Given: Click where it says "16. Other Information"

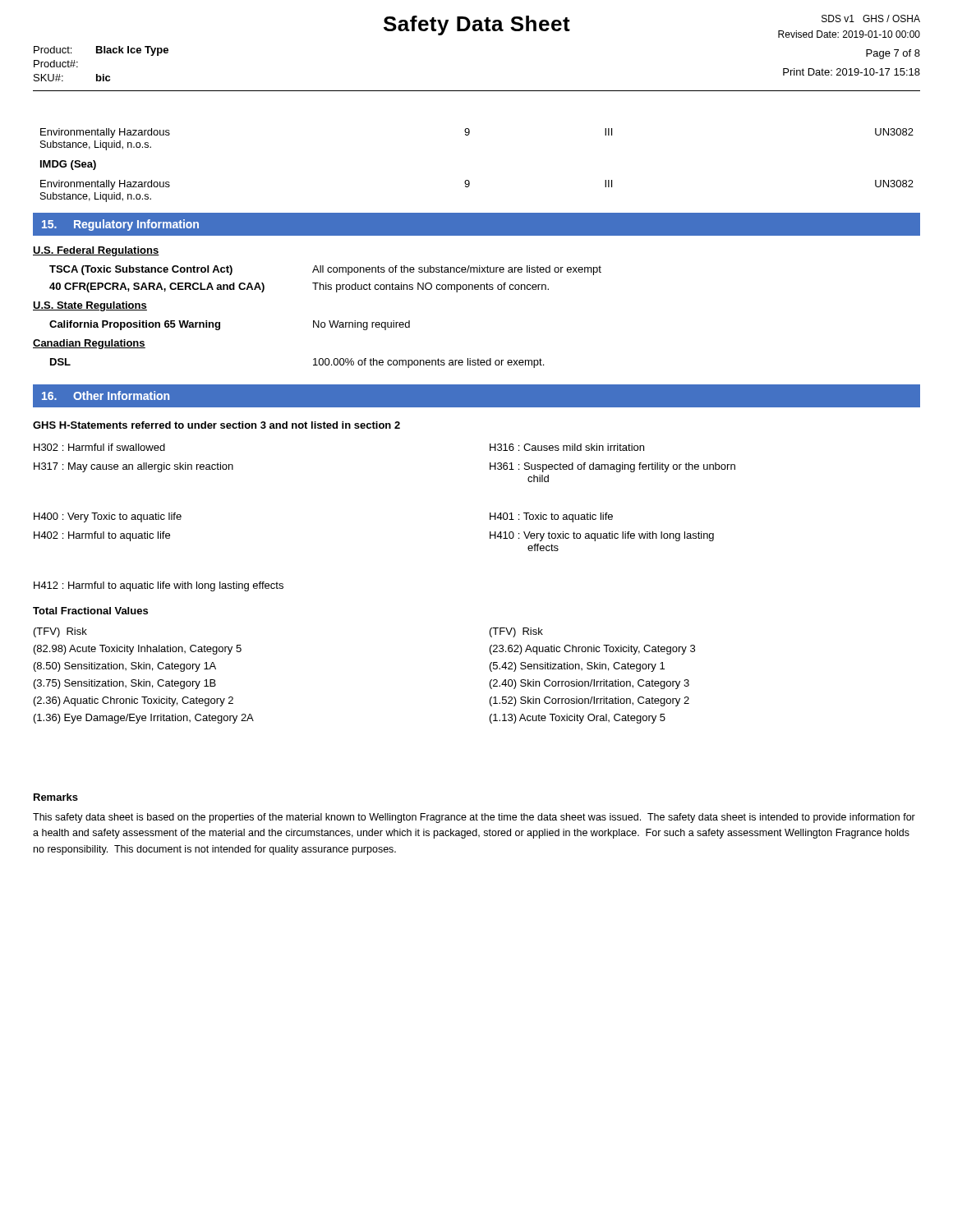Looking at the screenshot, I should click(106, 396).
